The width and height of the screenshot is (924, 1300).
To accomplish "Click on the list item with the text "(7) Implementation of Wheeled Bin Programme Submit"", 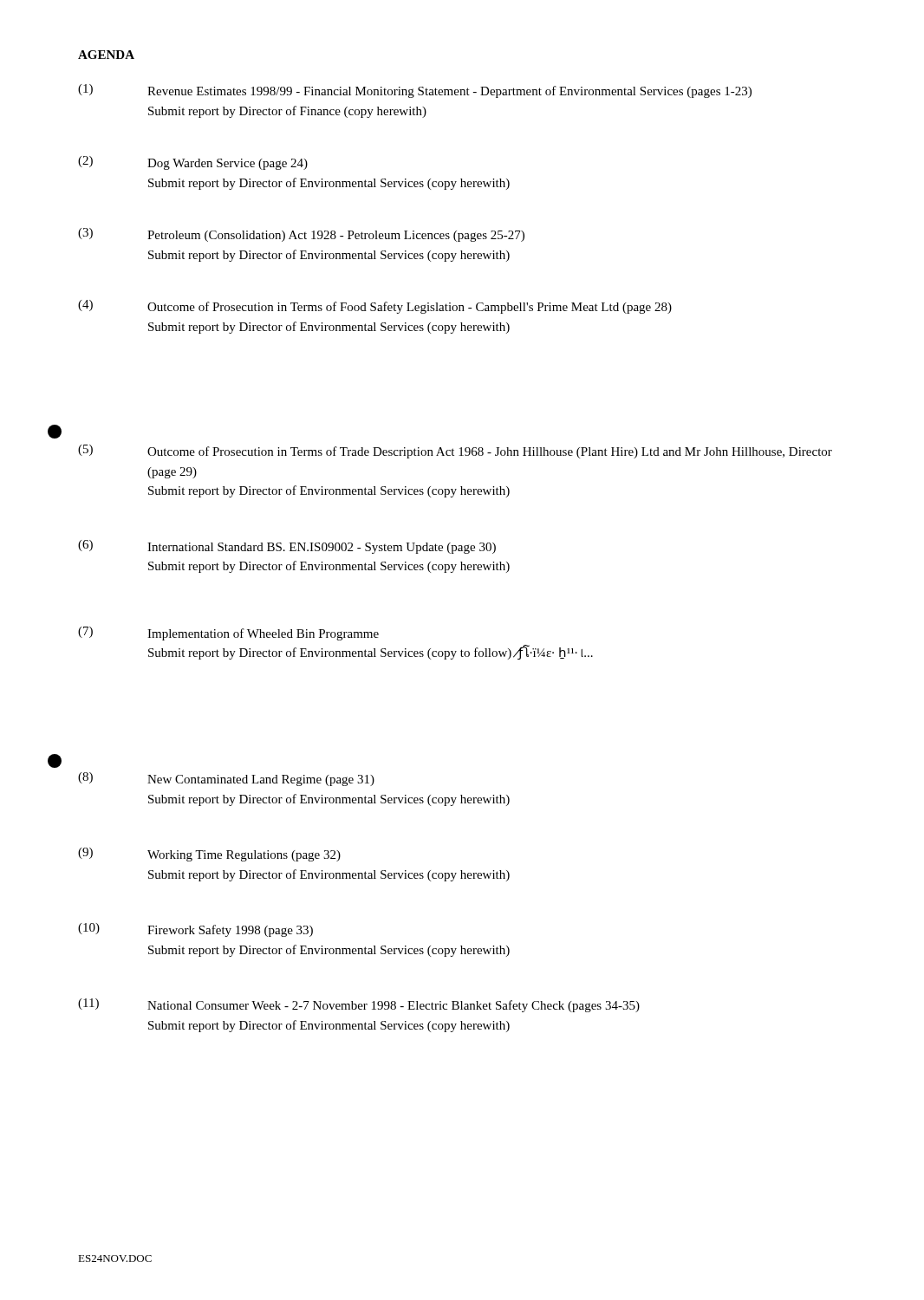I will point(471,643).
